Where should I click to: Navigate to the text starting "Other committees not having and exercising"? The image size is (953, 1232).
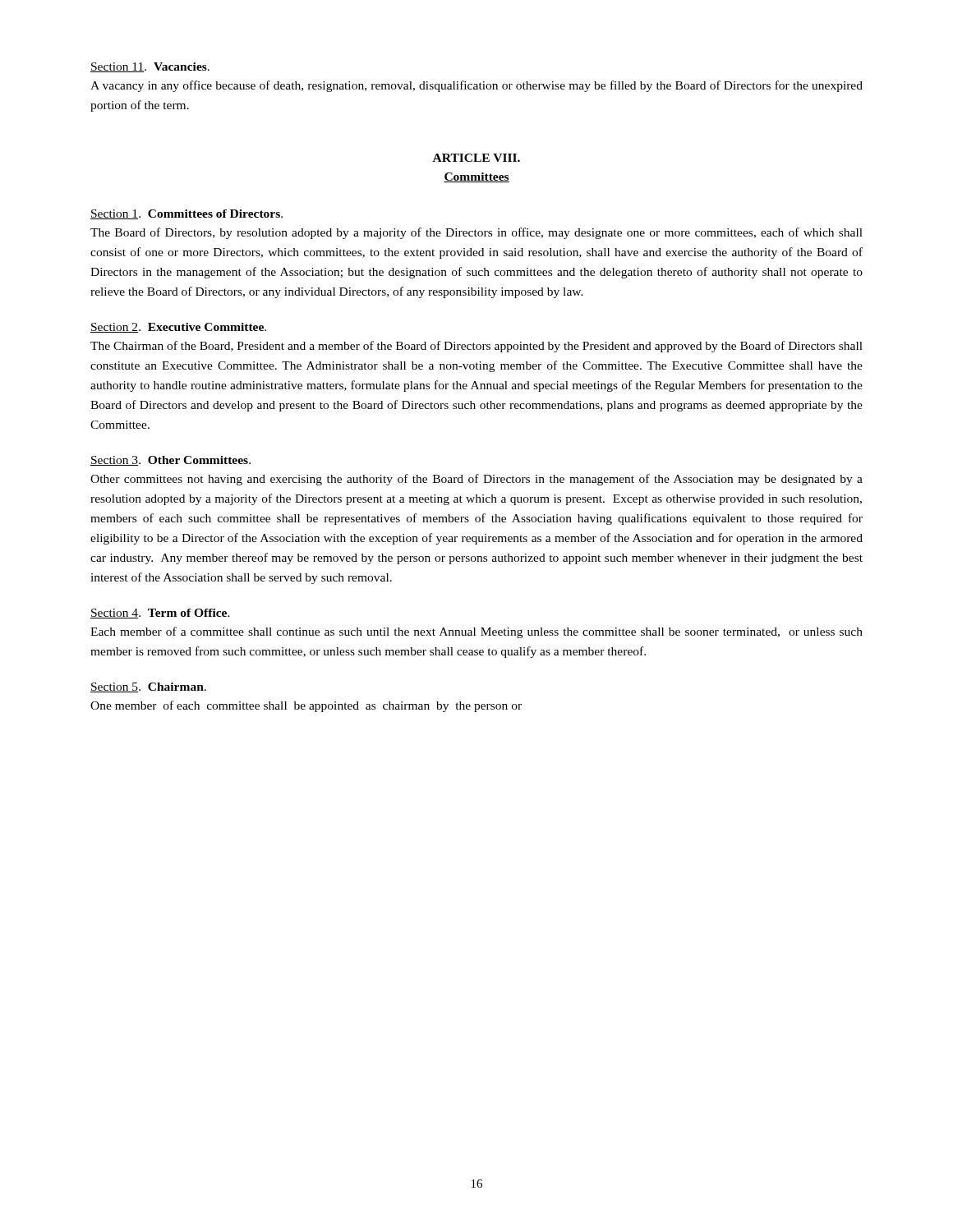pyautogui.click(x=476, y=527)
